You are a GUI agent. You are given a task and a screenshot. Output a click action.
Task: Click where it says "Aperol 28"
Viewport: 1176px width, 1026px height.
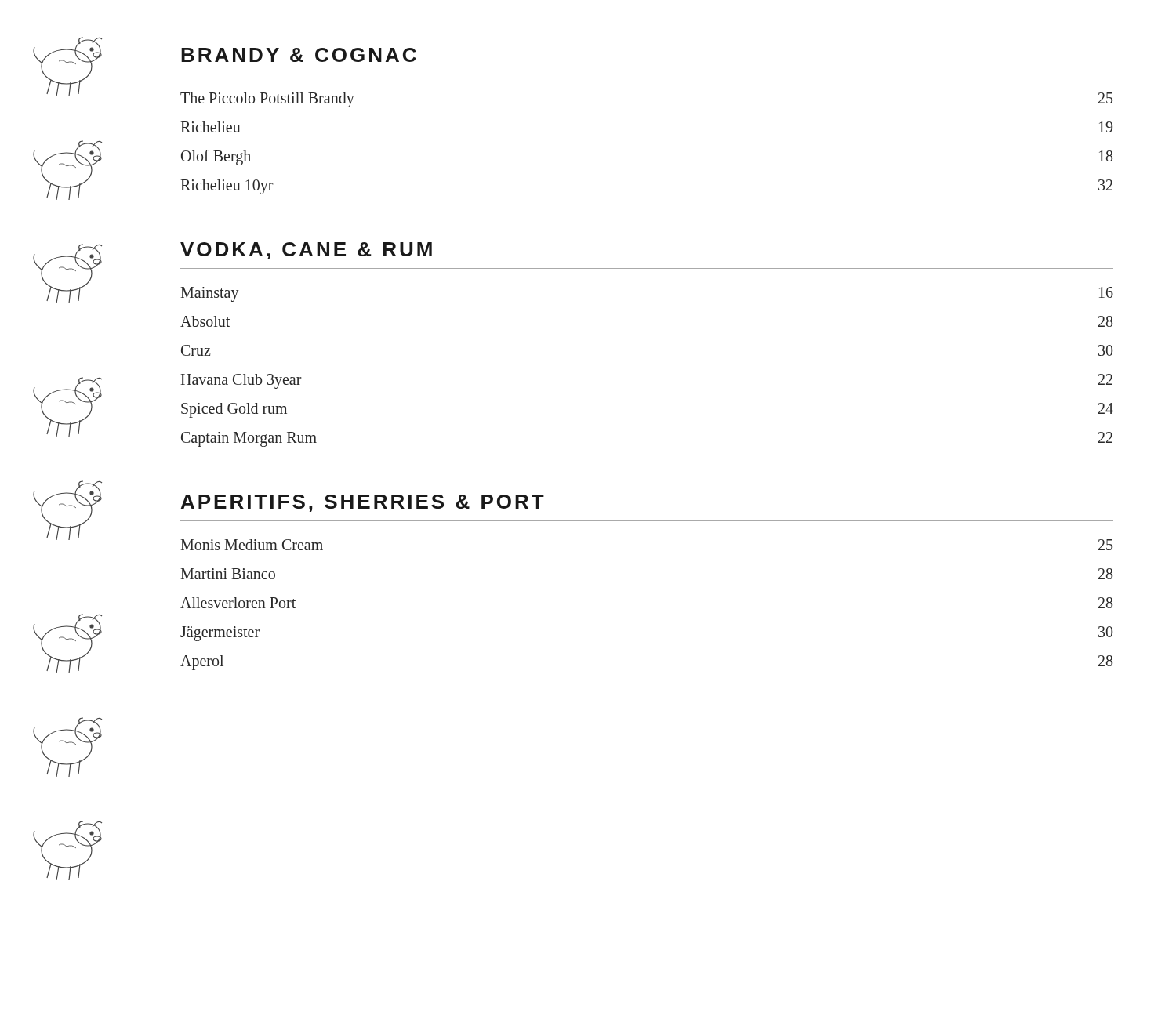click(203, 662)
